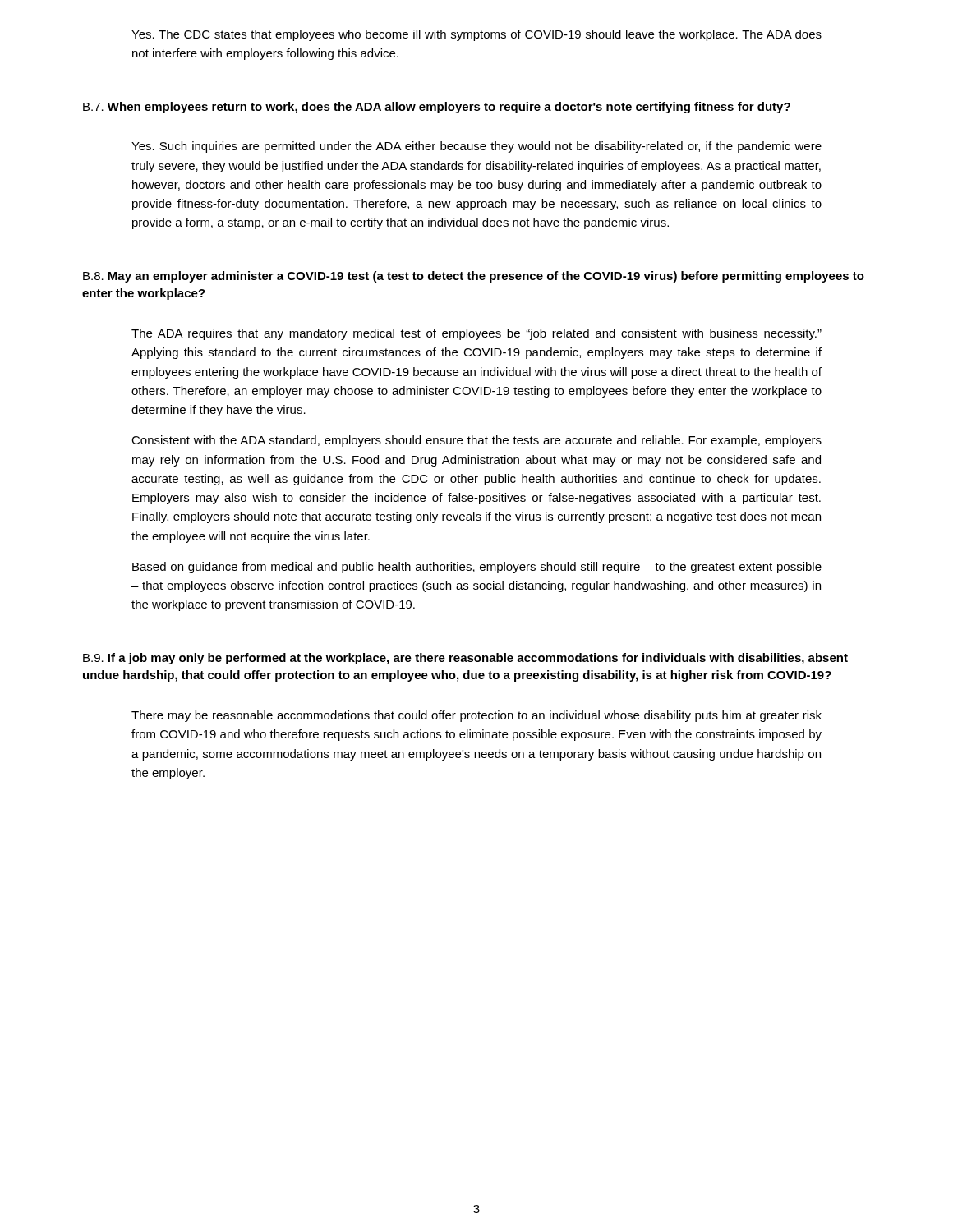Select the text block containing "Consistent with the ADA standard, employers"

coord(476,488)
